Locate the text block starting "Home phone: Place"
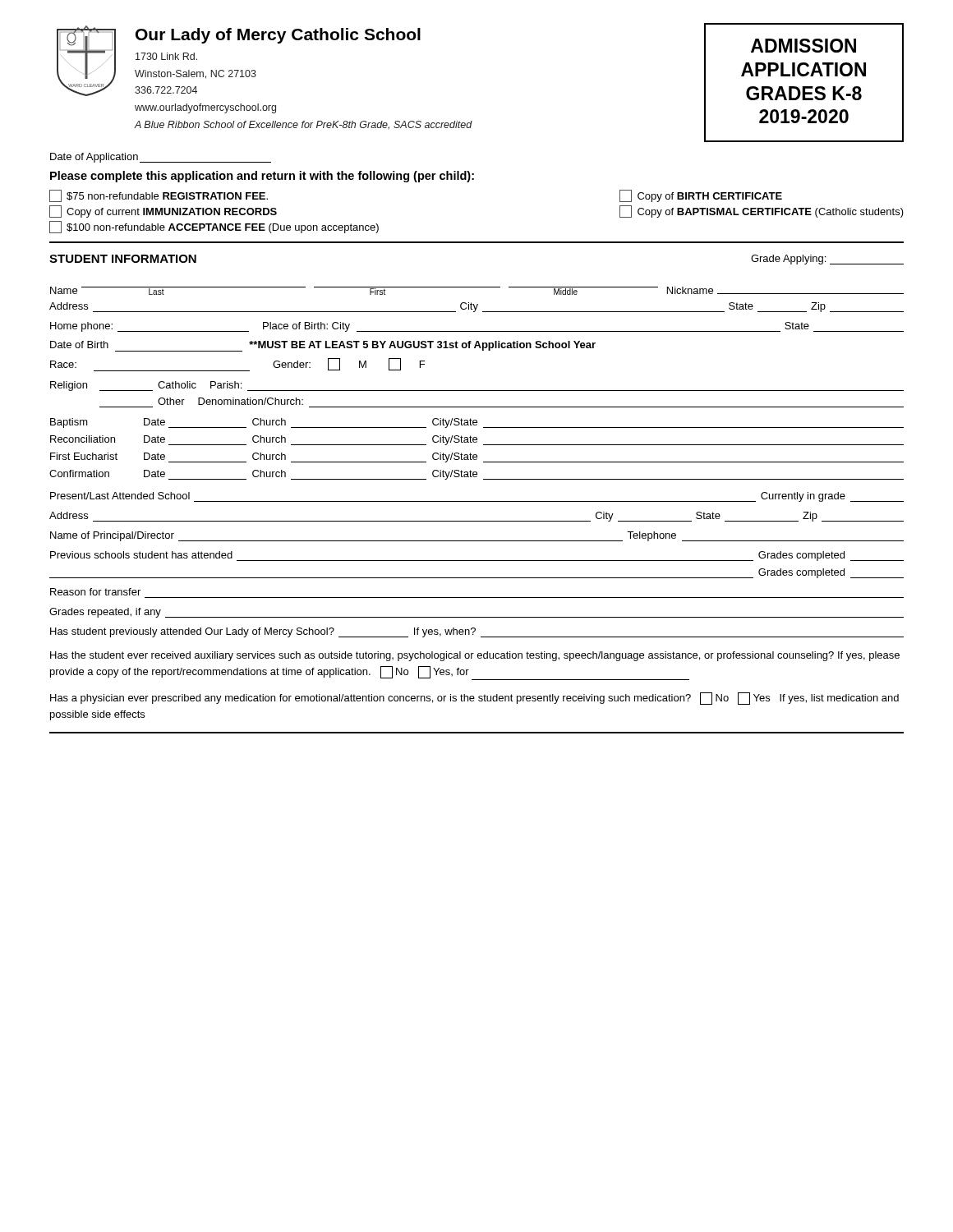The image size is (953, 1232). 476,325
